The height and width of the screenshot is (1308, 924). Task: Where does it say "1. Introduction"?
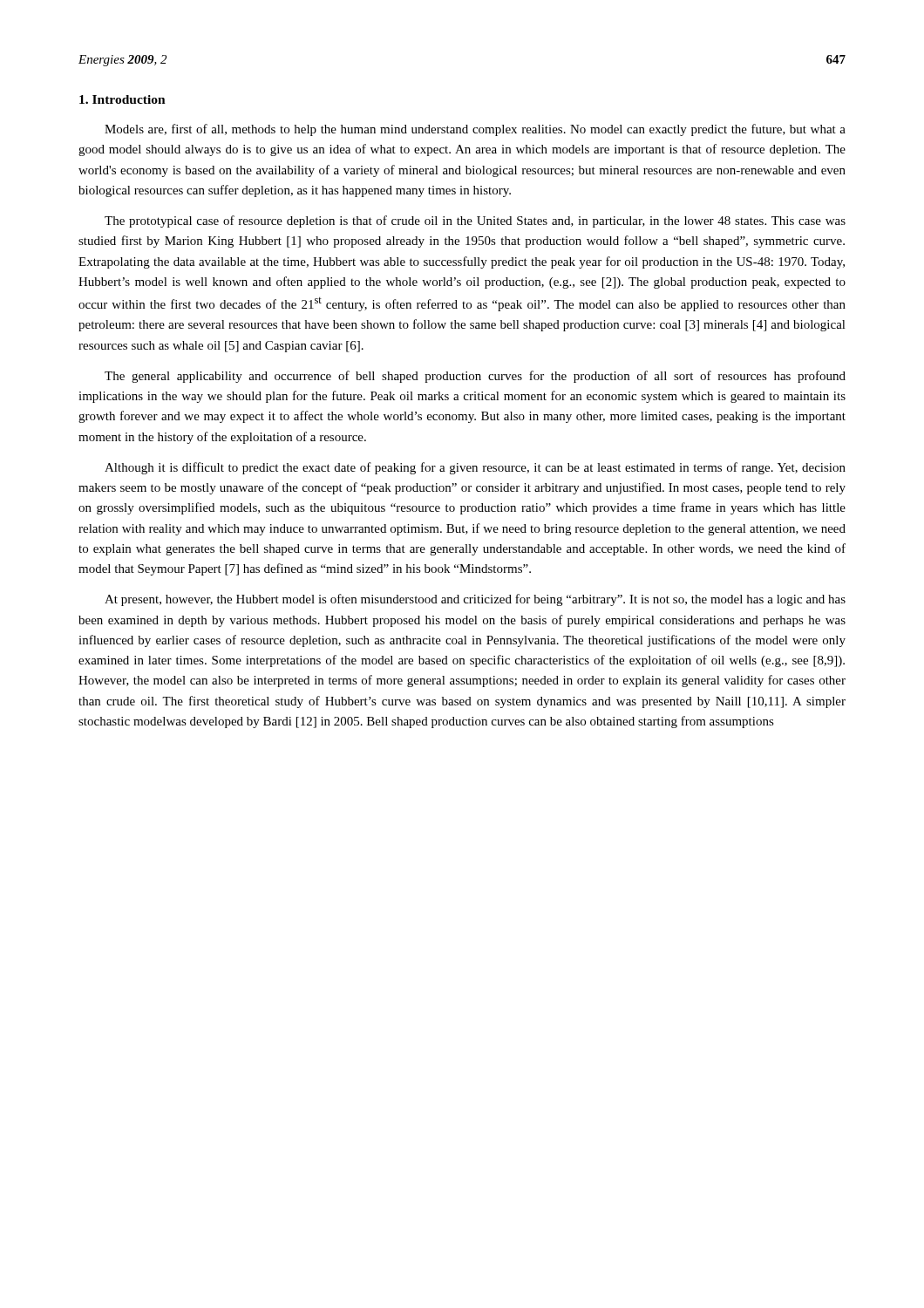[122, 99]
